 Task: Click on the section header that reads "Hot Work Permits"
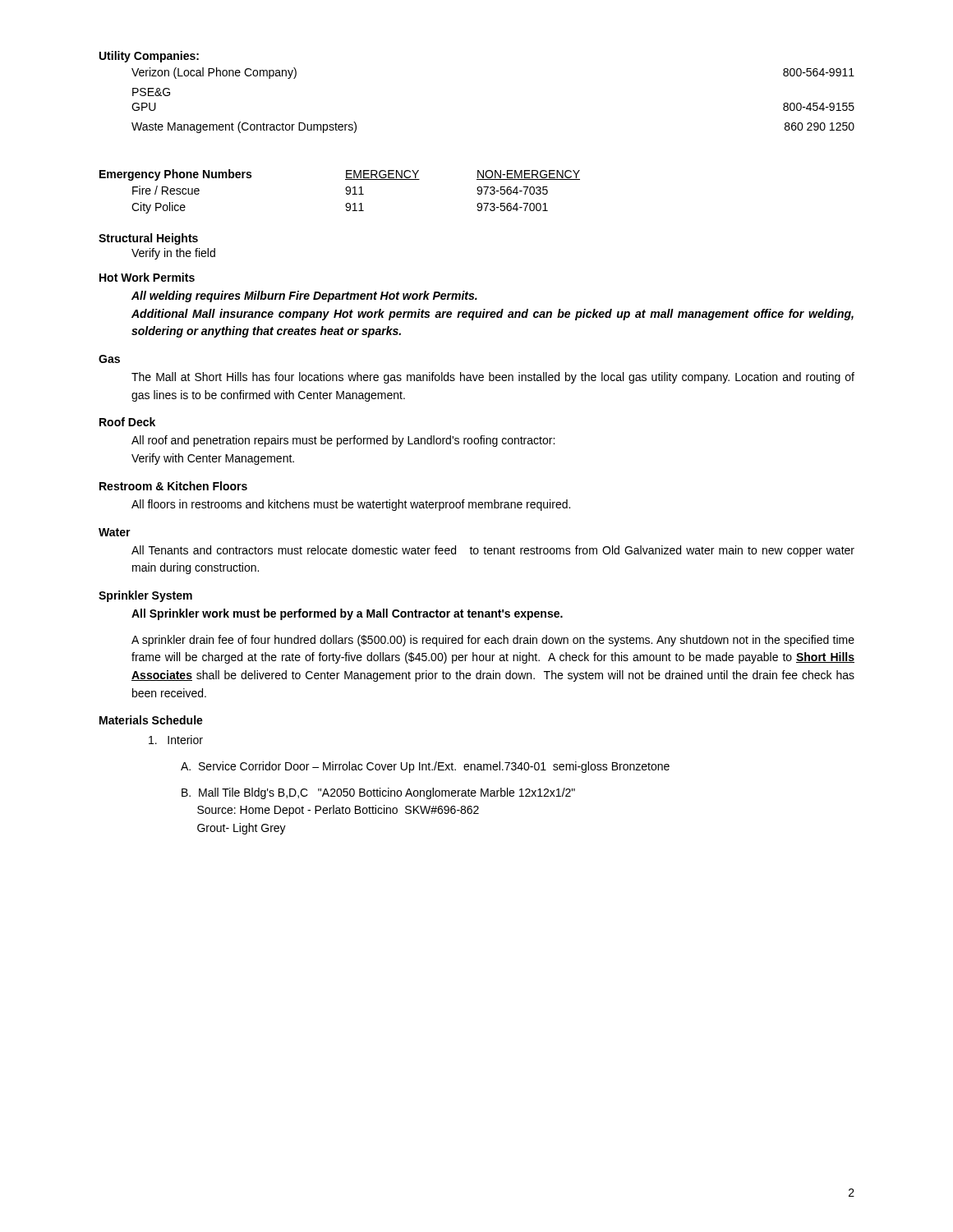(x=147, y=278)
